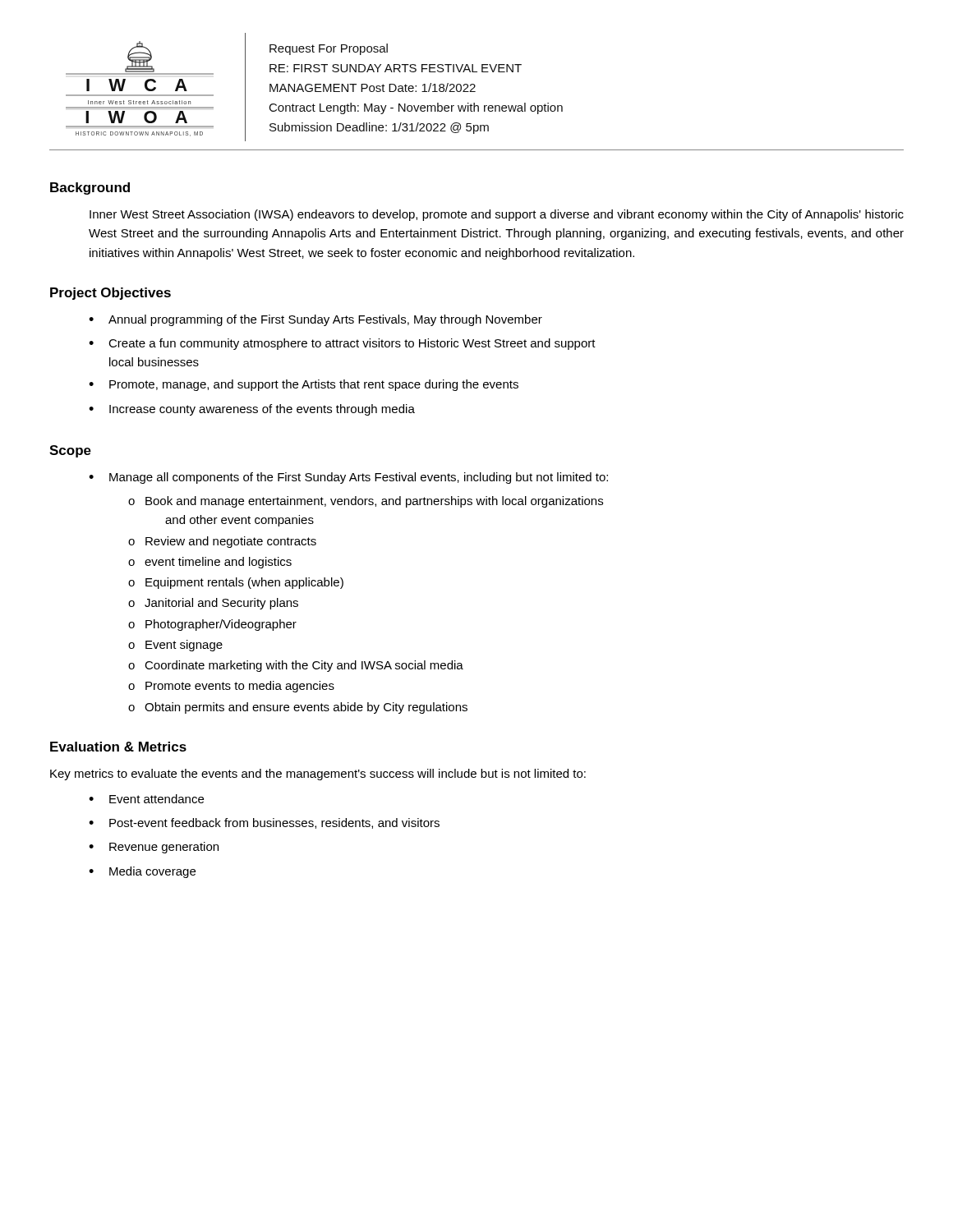Point to the block beginning "Inner West Street Association (IWSA)"
953x1232 pixels.
tap(496, 233)
